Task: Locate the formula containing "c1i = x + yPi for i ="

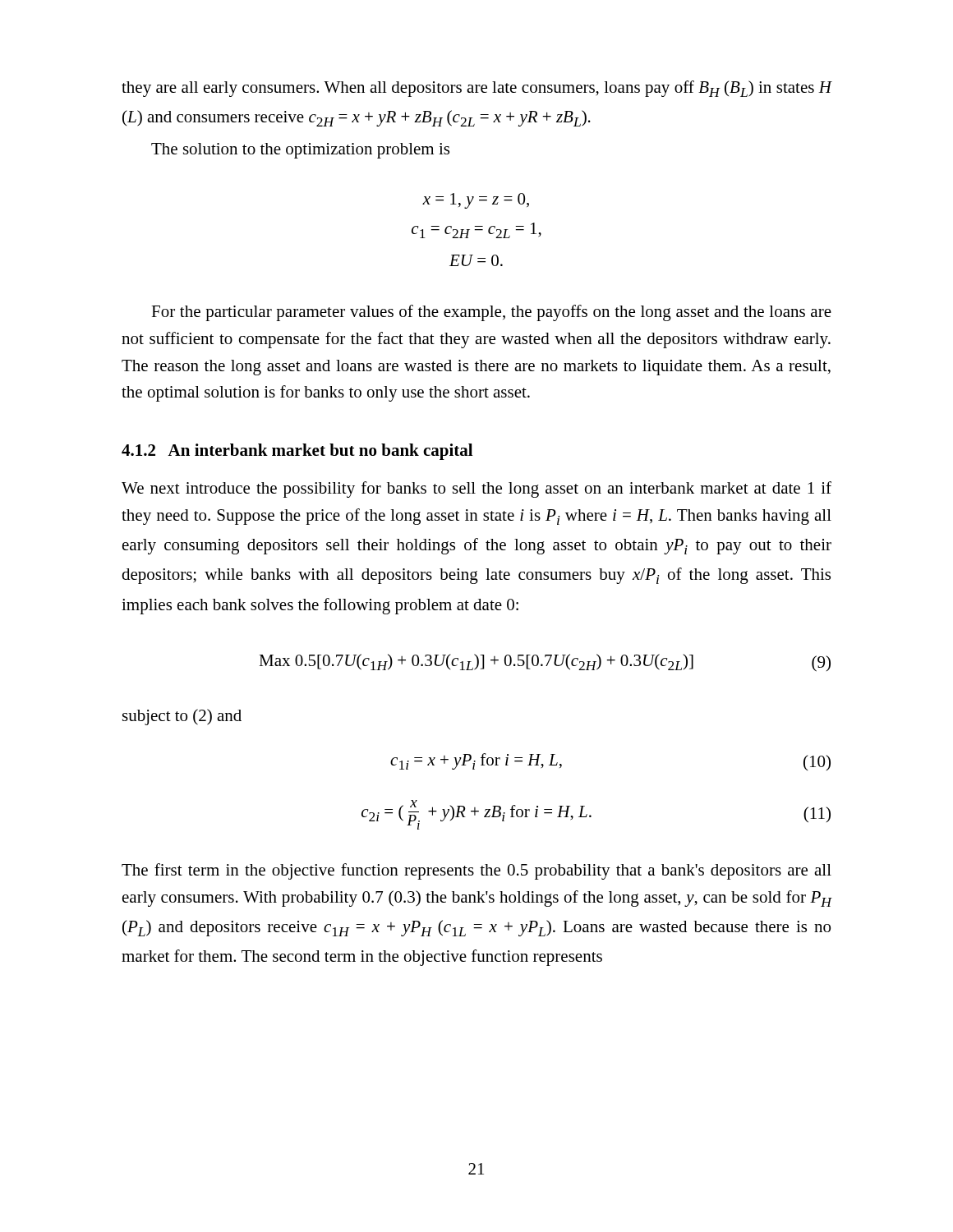Action: click(476, 762)
